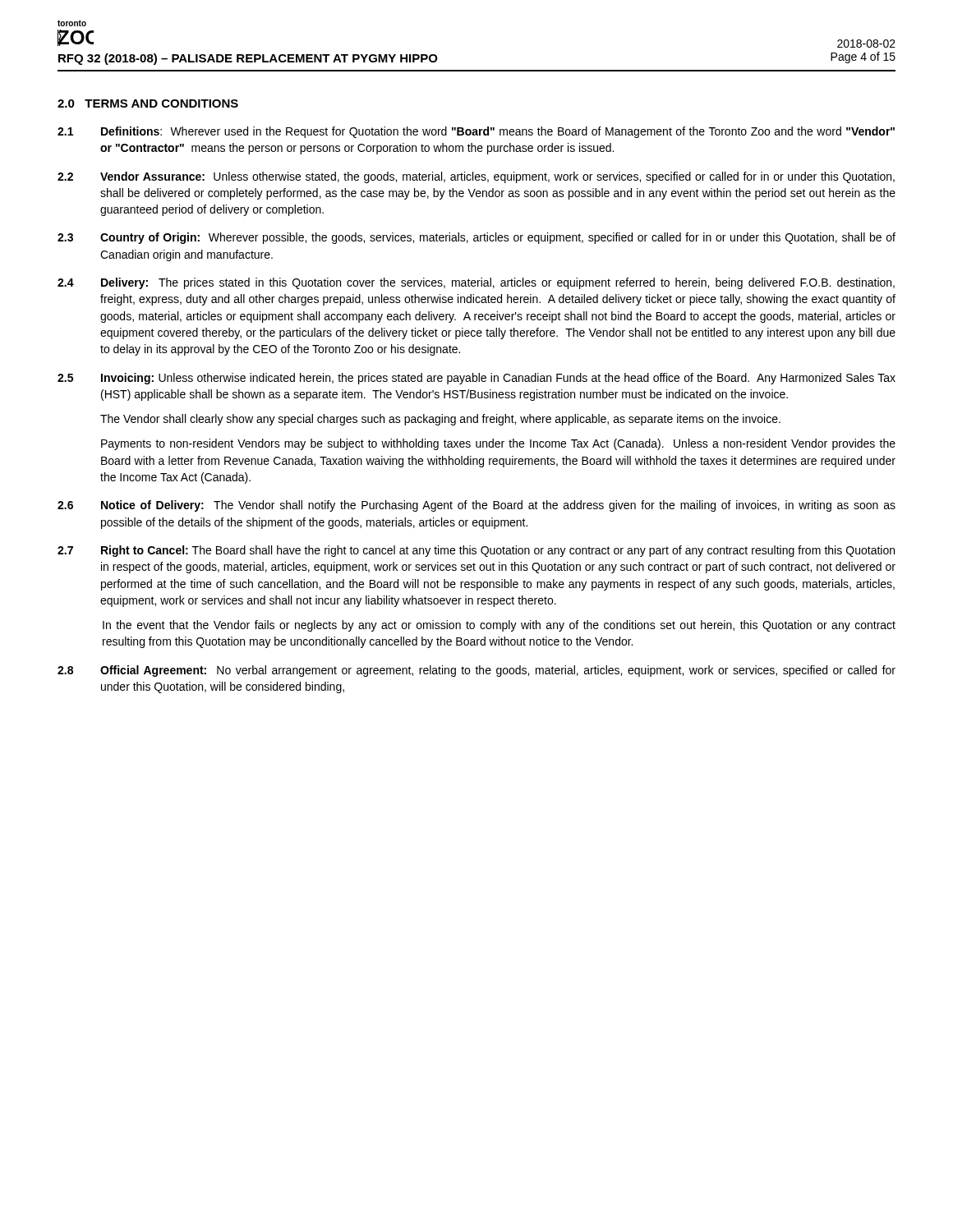Screen dimensions: 1232x953
Task: Locate the block of text that opens with "2.7 Right to Cancel: The Board shall have"
Action: click(x=476, y=596)
